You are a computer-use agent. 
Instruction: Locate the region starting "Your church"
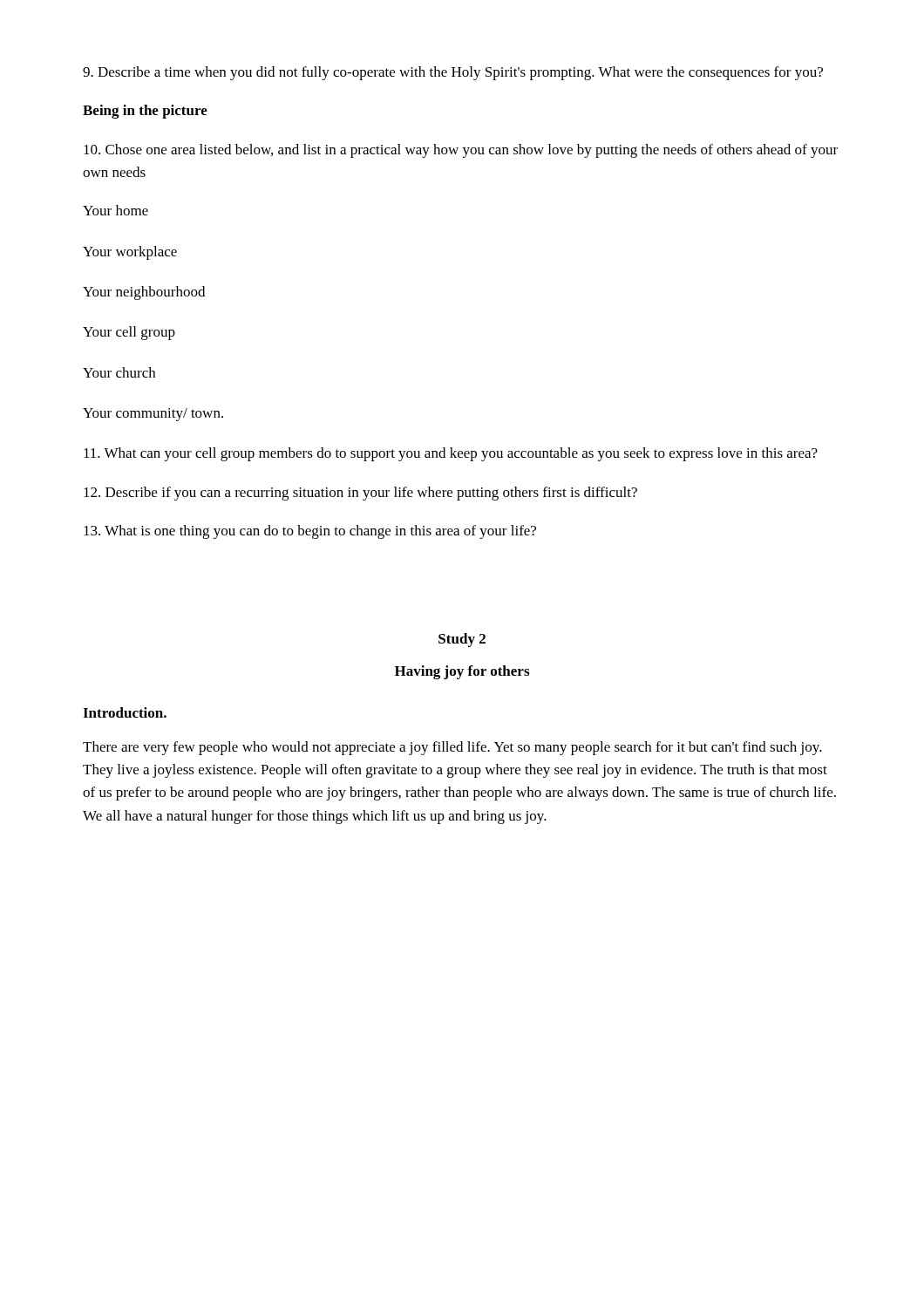119,373
